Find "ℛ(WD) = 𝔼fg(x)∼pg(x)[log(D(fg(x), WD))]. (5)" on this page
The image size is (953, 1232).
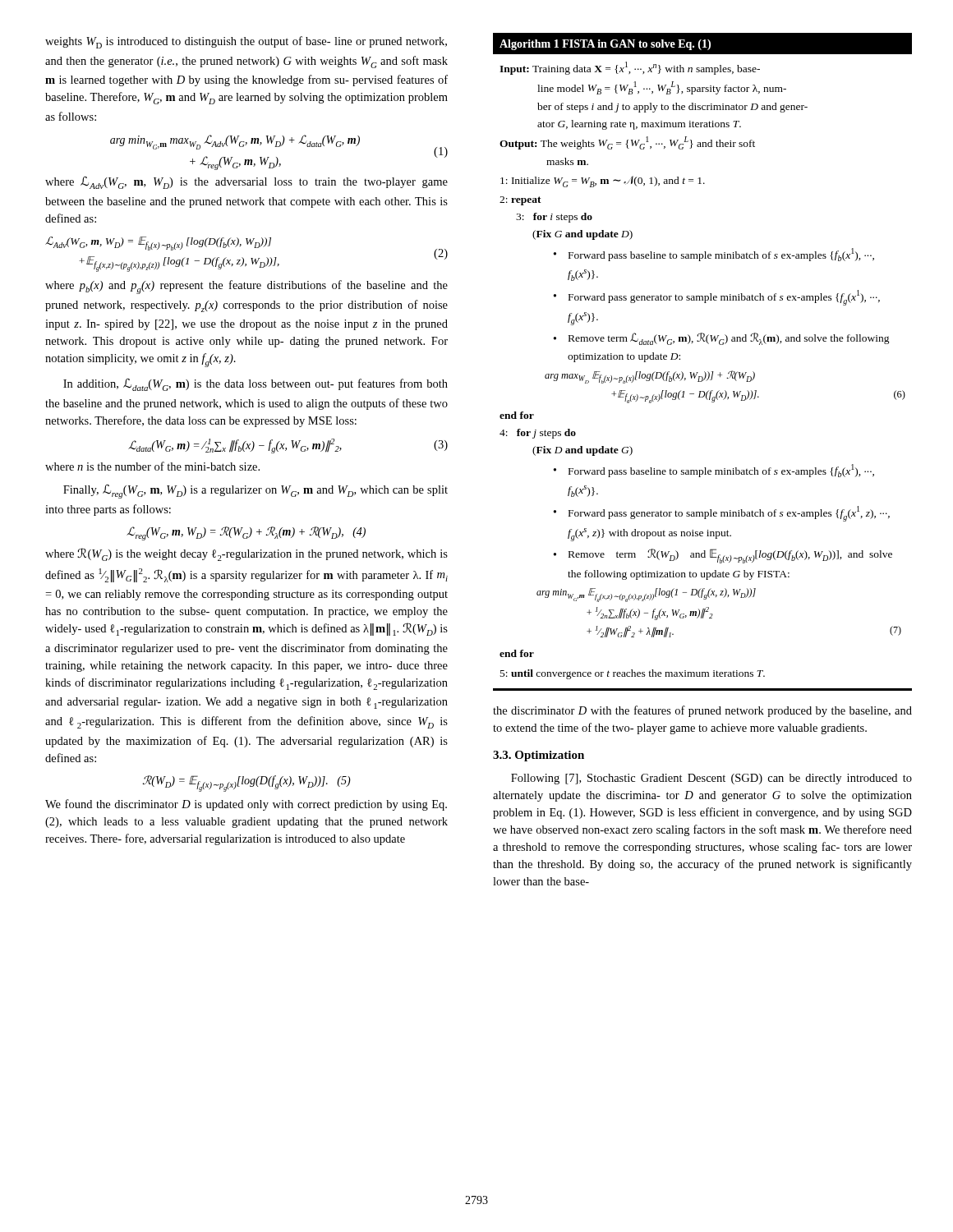[x=246, y=783]
